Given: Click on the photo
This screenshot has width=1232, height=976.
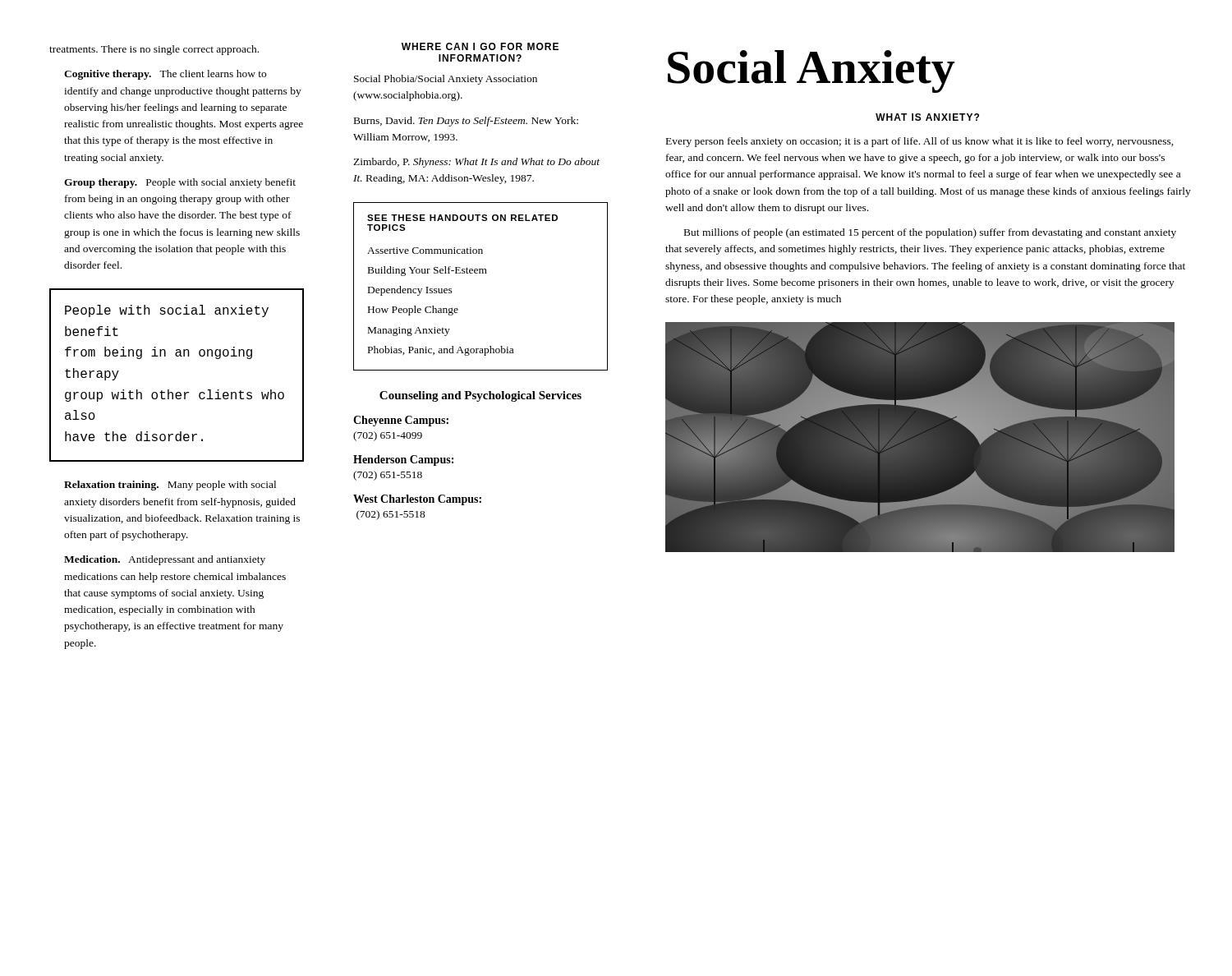Looking at the screenshot, I should tap(928, 439).
